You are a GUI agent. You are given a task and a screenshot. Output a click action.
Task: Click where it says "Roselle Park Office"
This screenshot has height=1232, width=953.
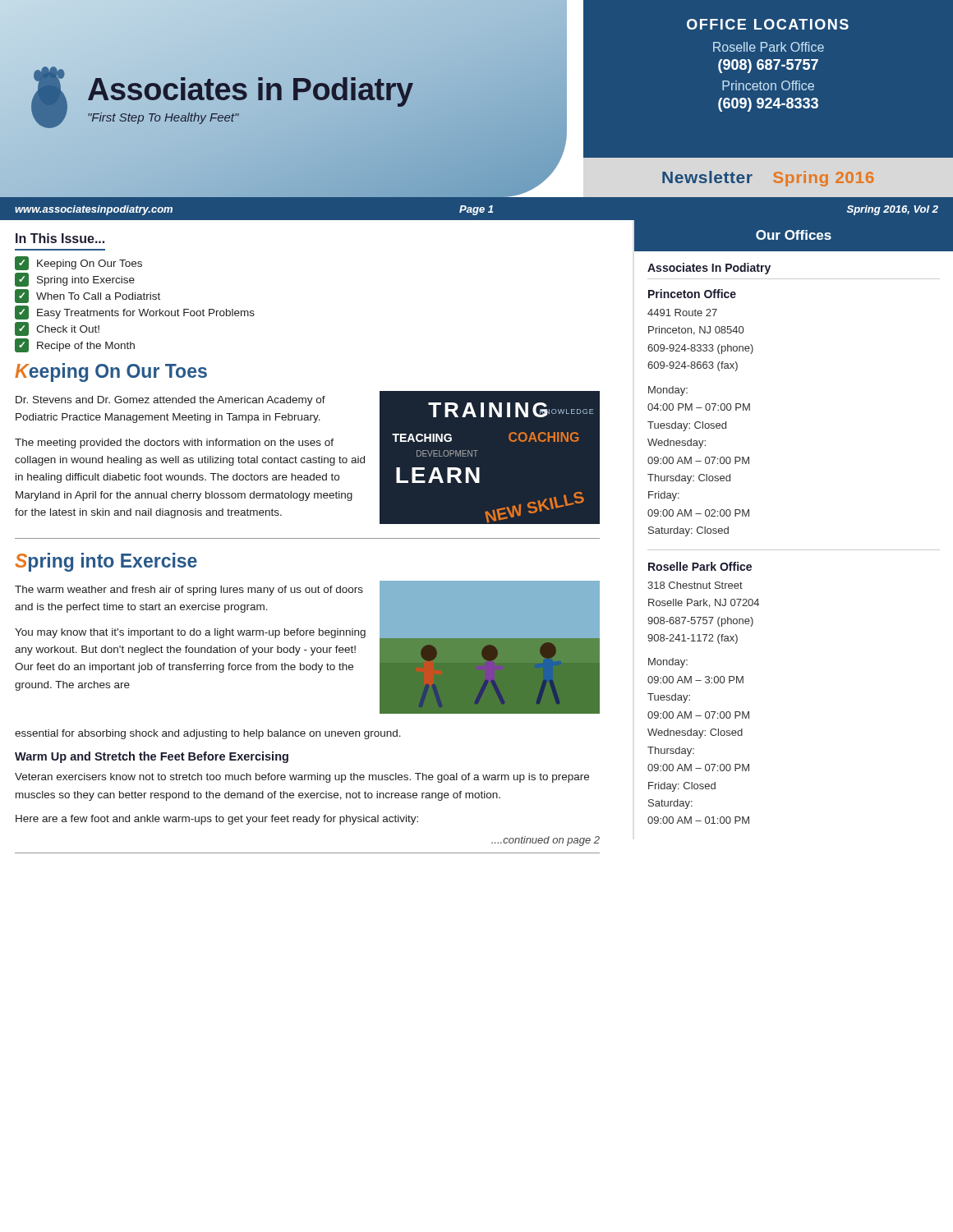point(700,566)
